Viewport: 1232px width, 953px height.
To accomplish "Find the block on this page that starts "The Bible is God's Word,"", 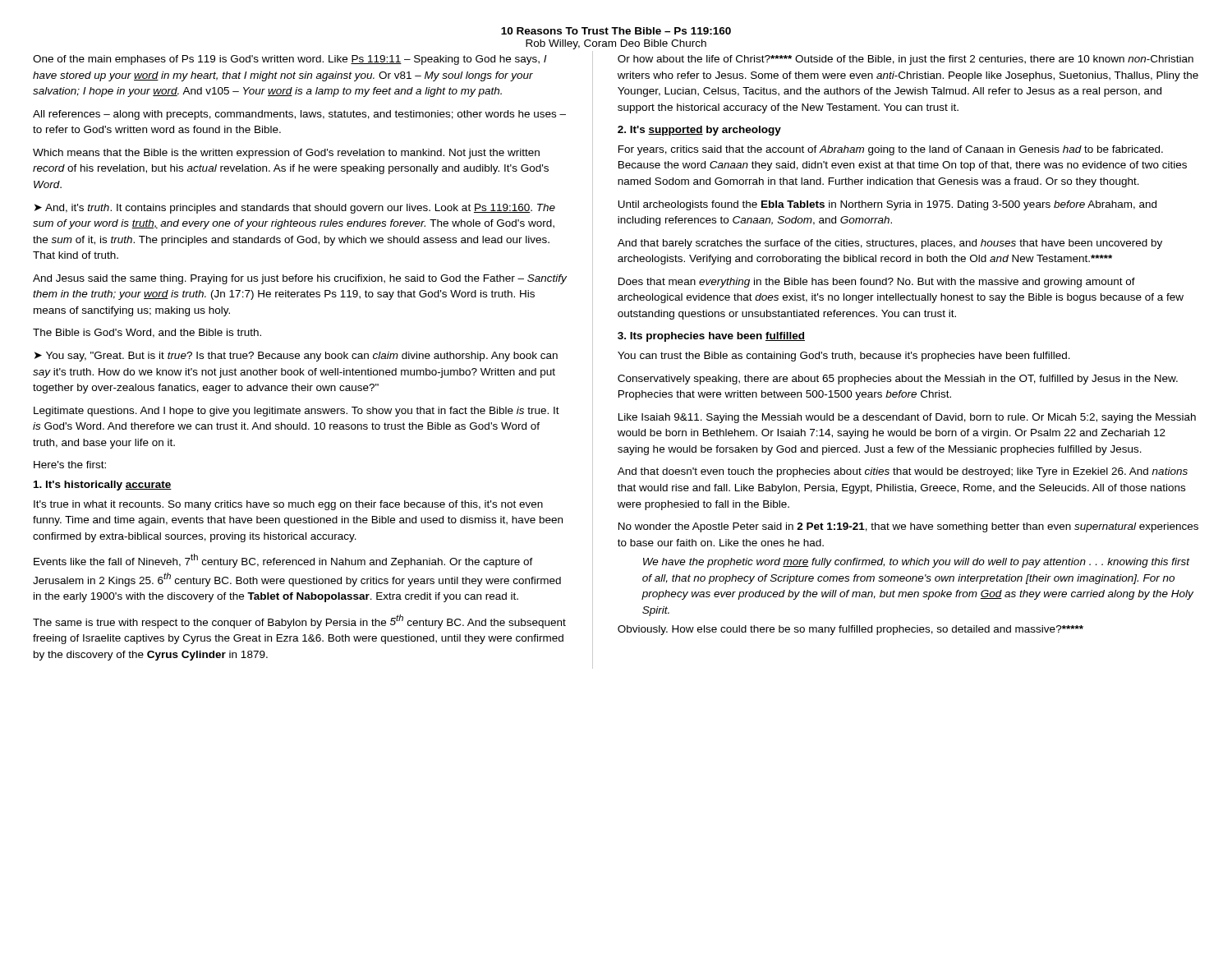I will click(148, 333).
